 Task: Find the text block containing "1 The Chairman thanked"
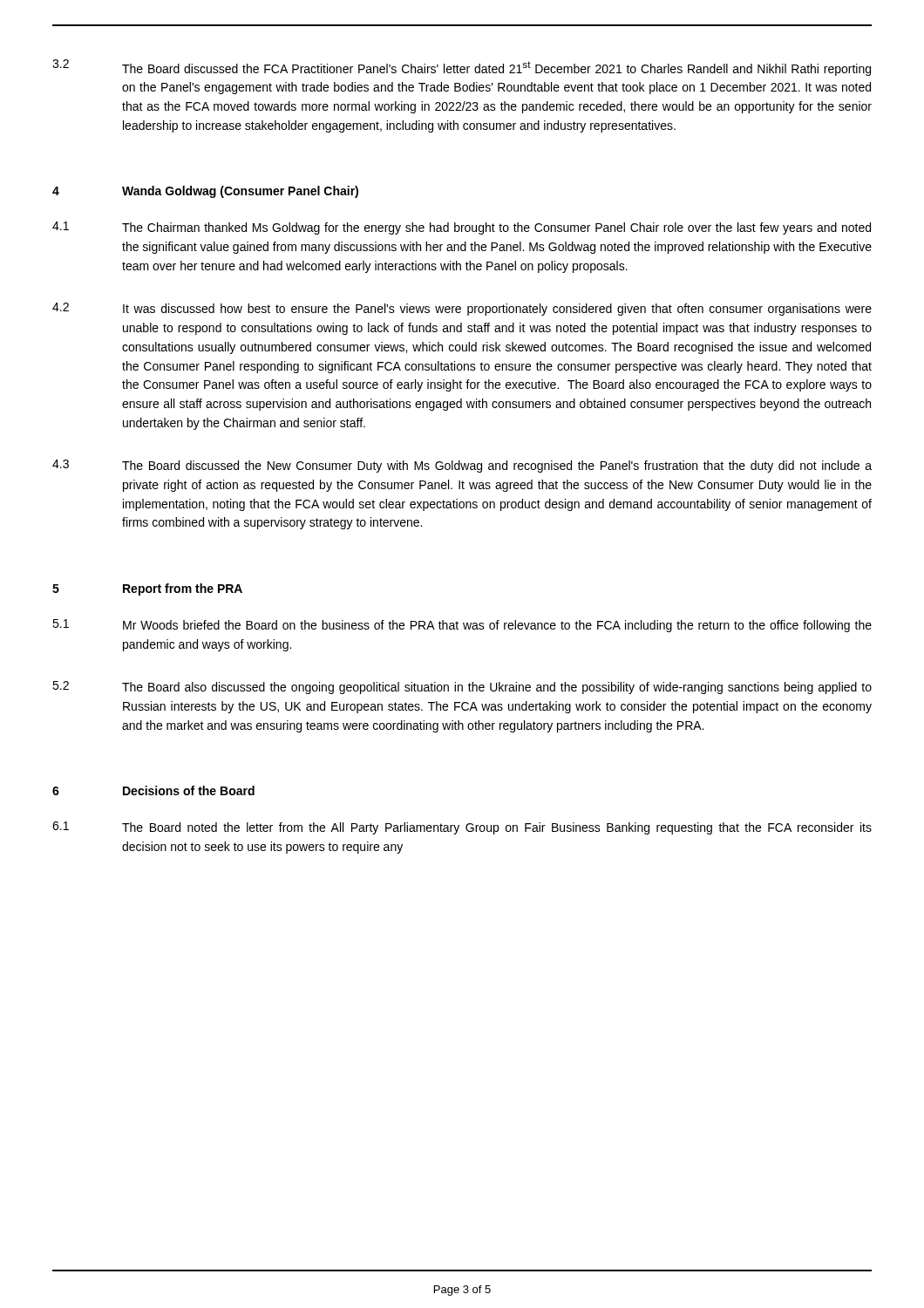pyautogui.click(x=462, y=248)
